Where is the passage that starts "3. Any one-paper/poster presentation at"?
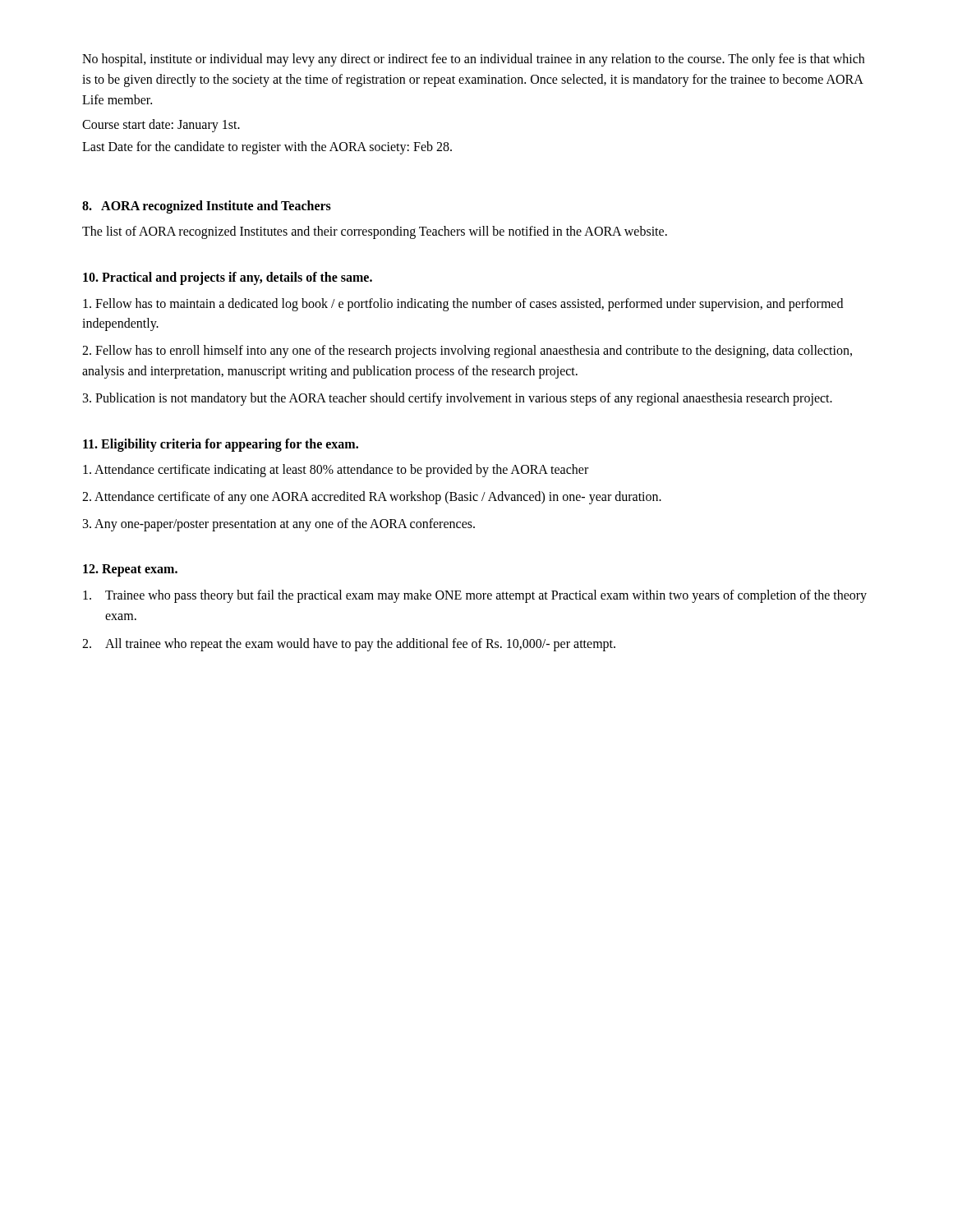The width and height of the screenshot is (953, 1232). (x=279, y=523)
